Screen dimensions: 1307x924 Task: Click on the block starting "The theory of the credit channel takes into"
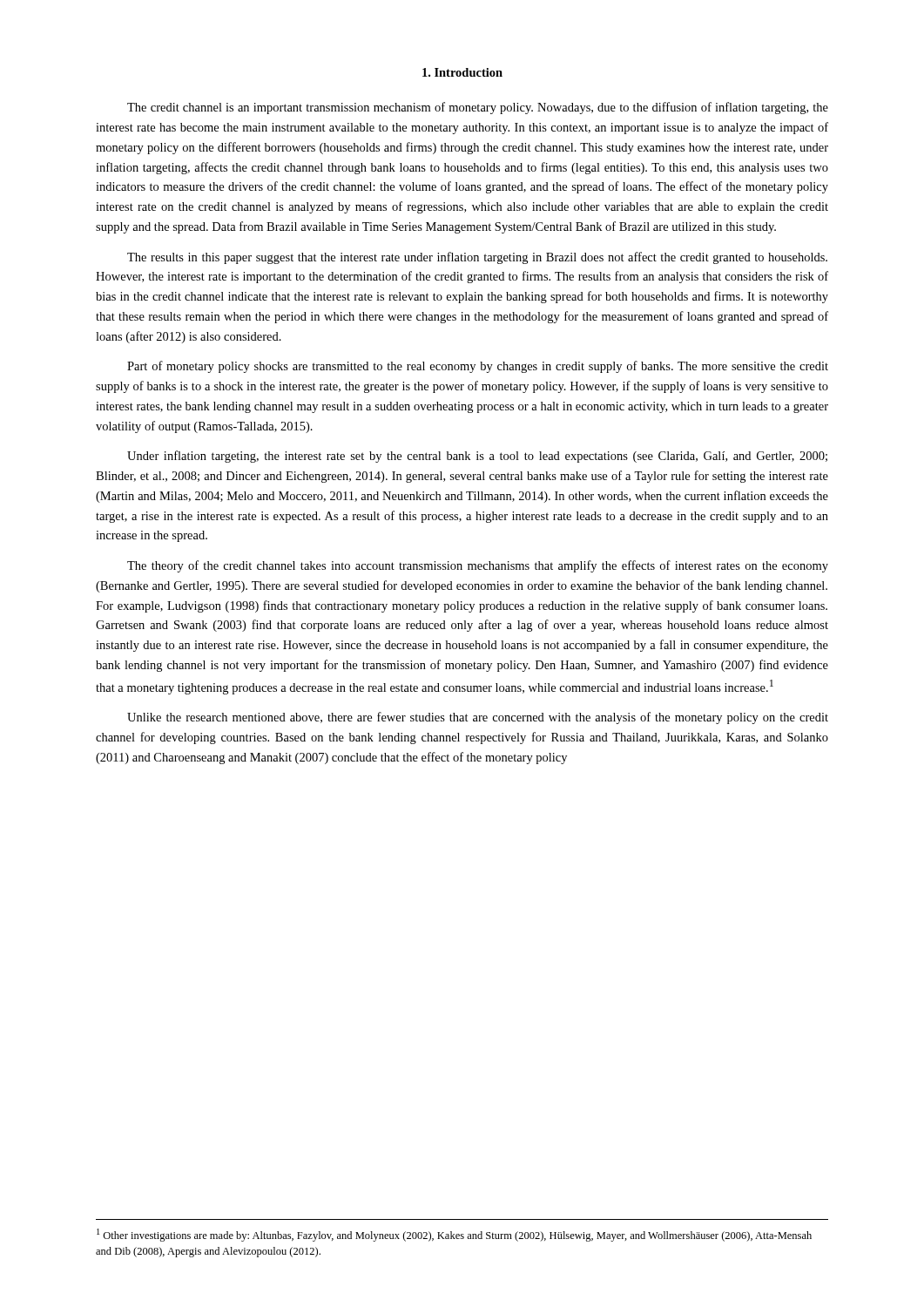coord(462,626)
